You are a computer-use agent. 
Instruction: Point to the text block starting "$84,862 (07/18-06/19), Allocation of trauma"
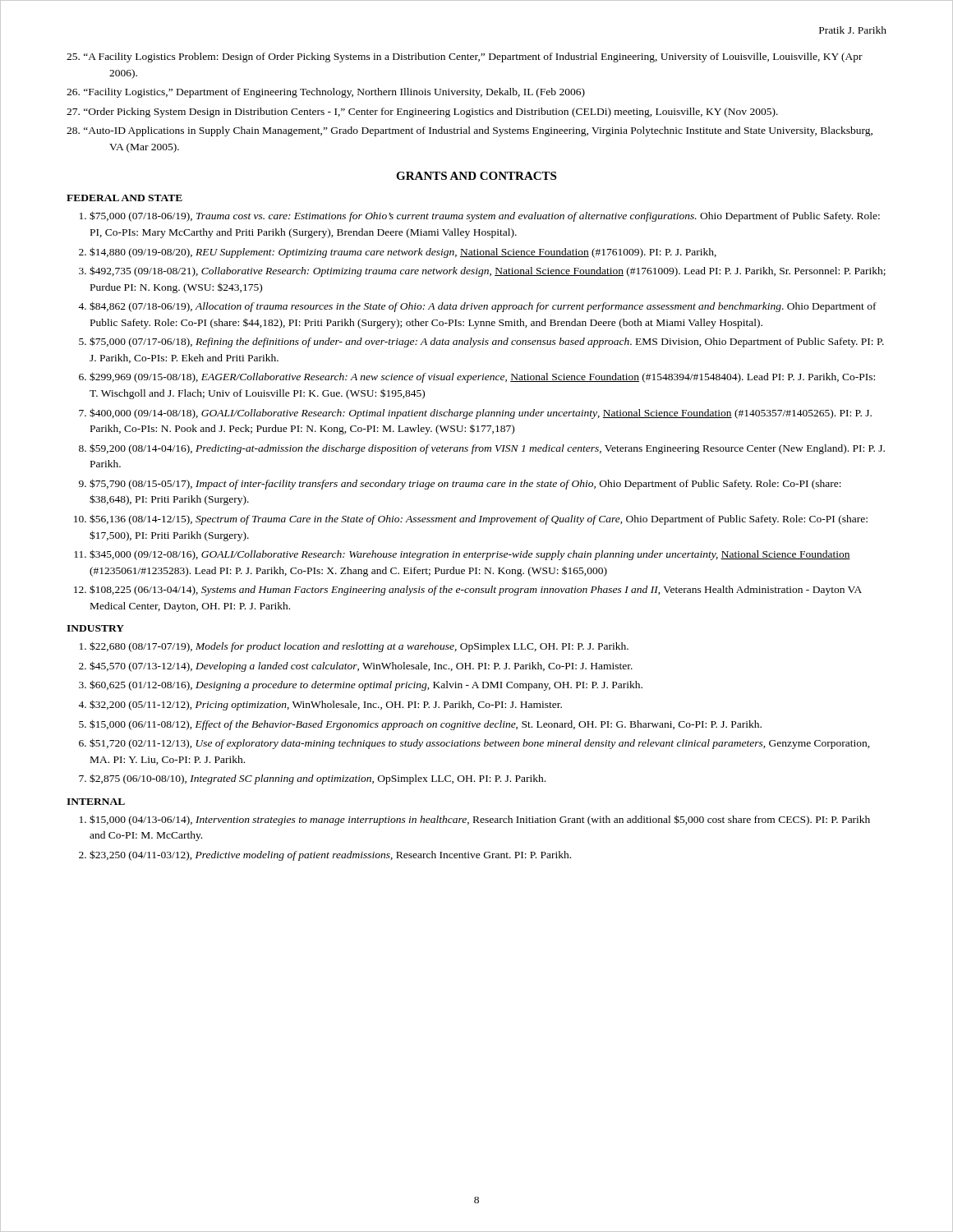tap(483, 314)
